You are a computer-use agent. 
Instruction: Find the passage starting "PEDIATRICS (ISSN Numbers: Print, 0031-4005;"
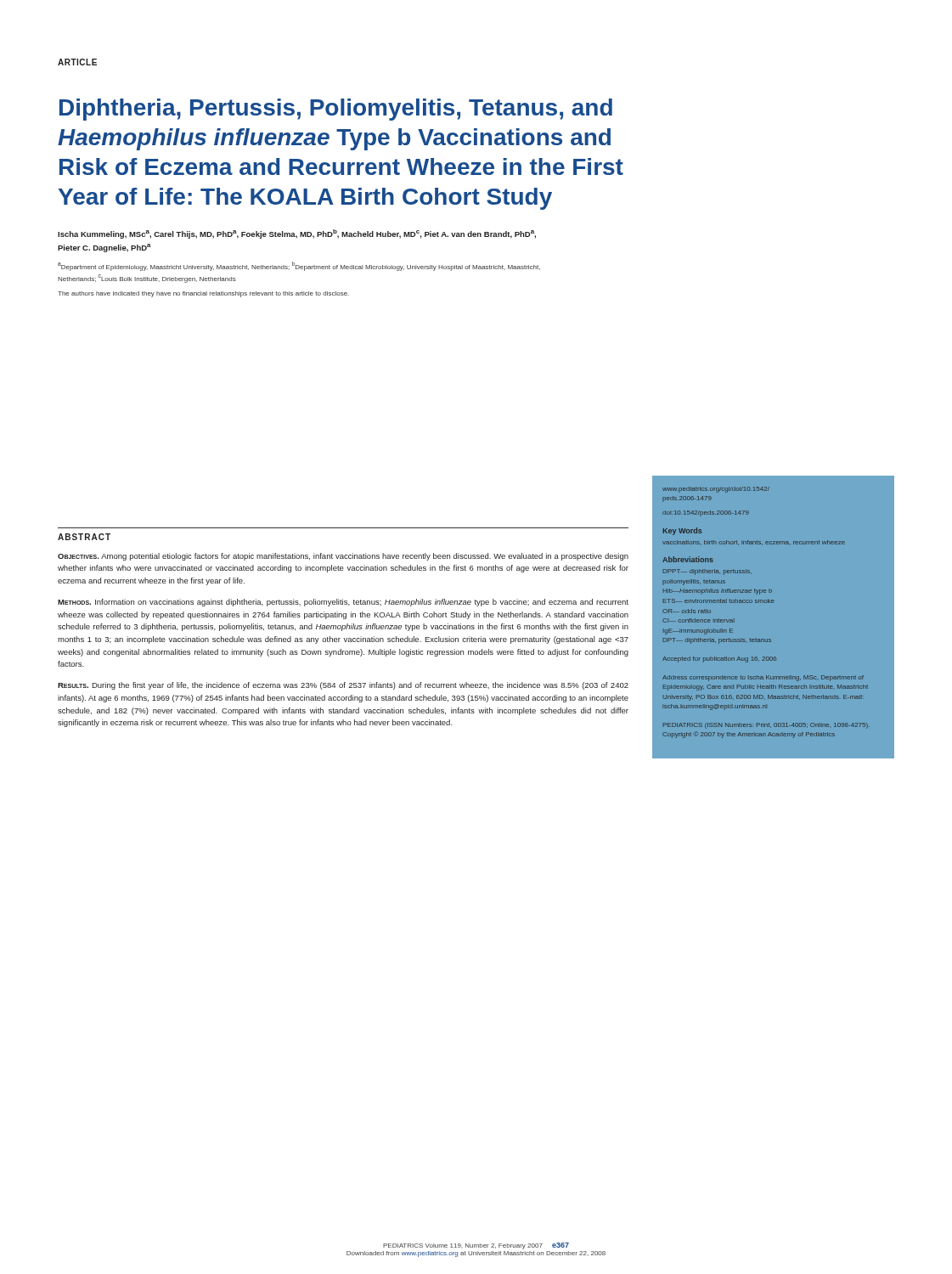coord(766,730)
